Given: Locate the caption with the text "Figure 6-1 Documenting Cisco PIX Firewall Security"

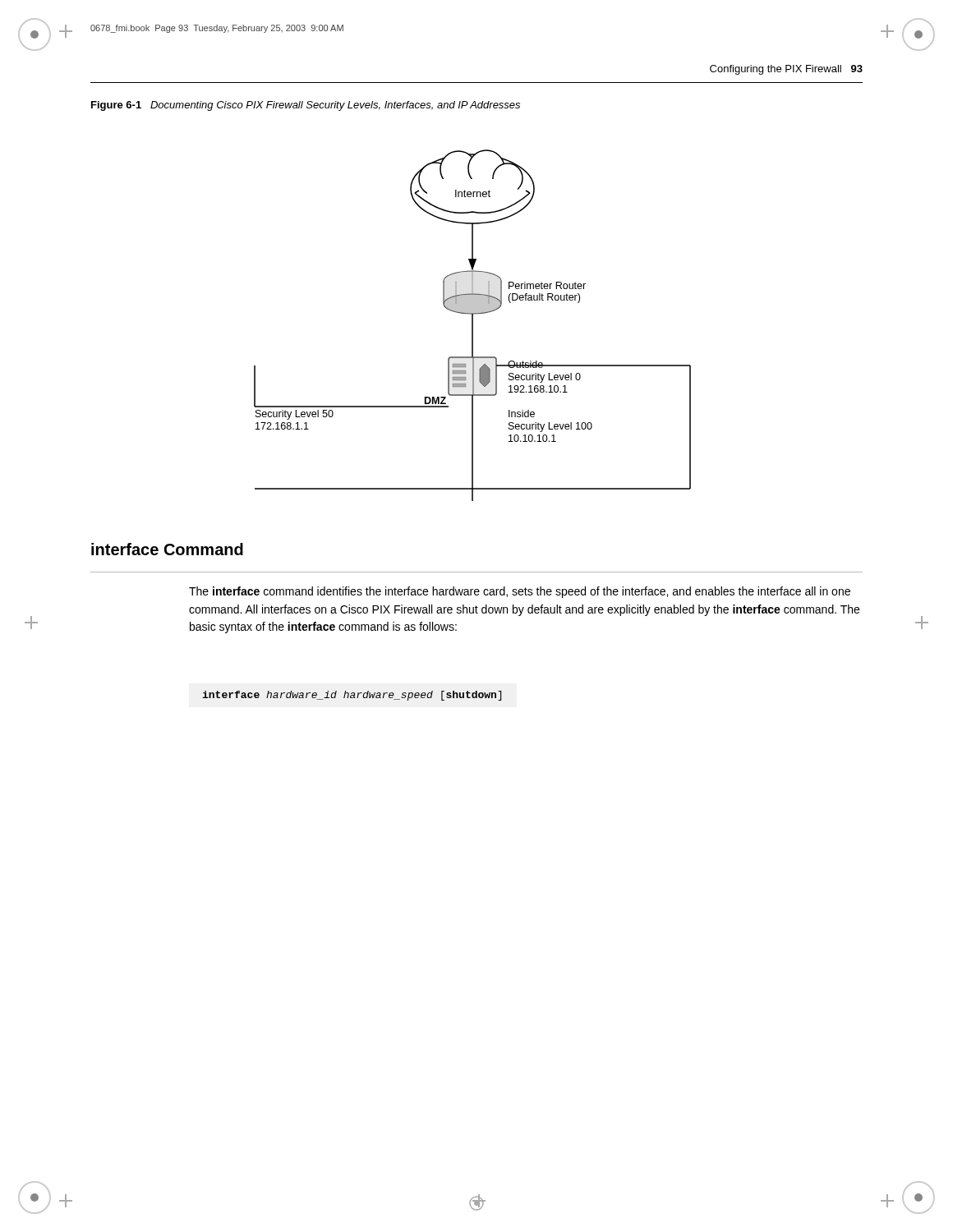Looking at the screenshot, I should coord(305,105).
